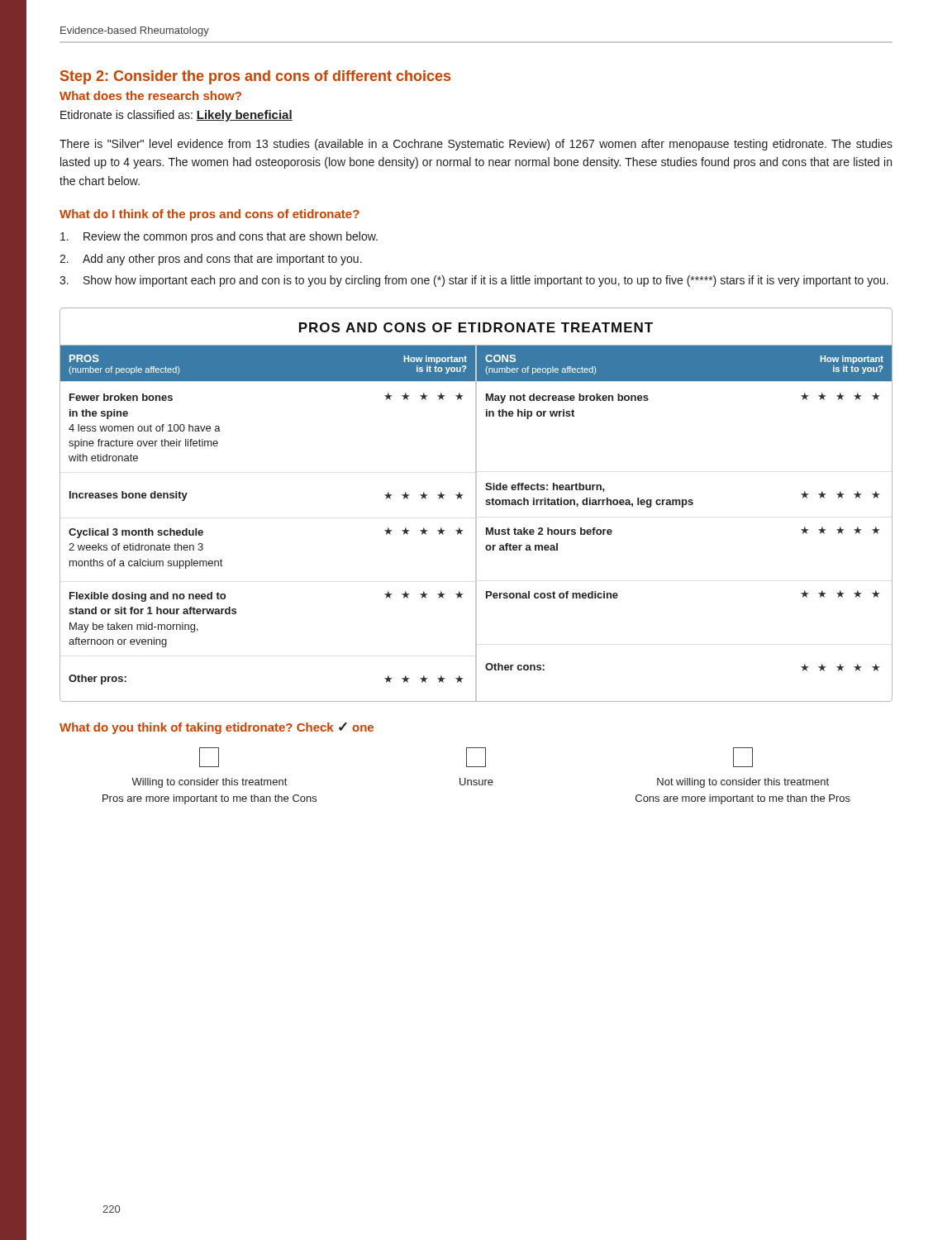Viewport: 952px width, 1240px height.
Task: Locate the text block that says "Willing to consider"
Action: 209,777
